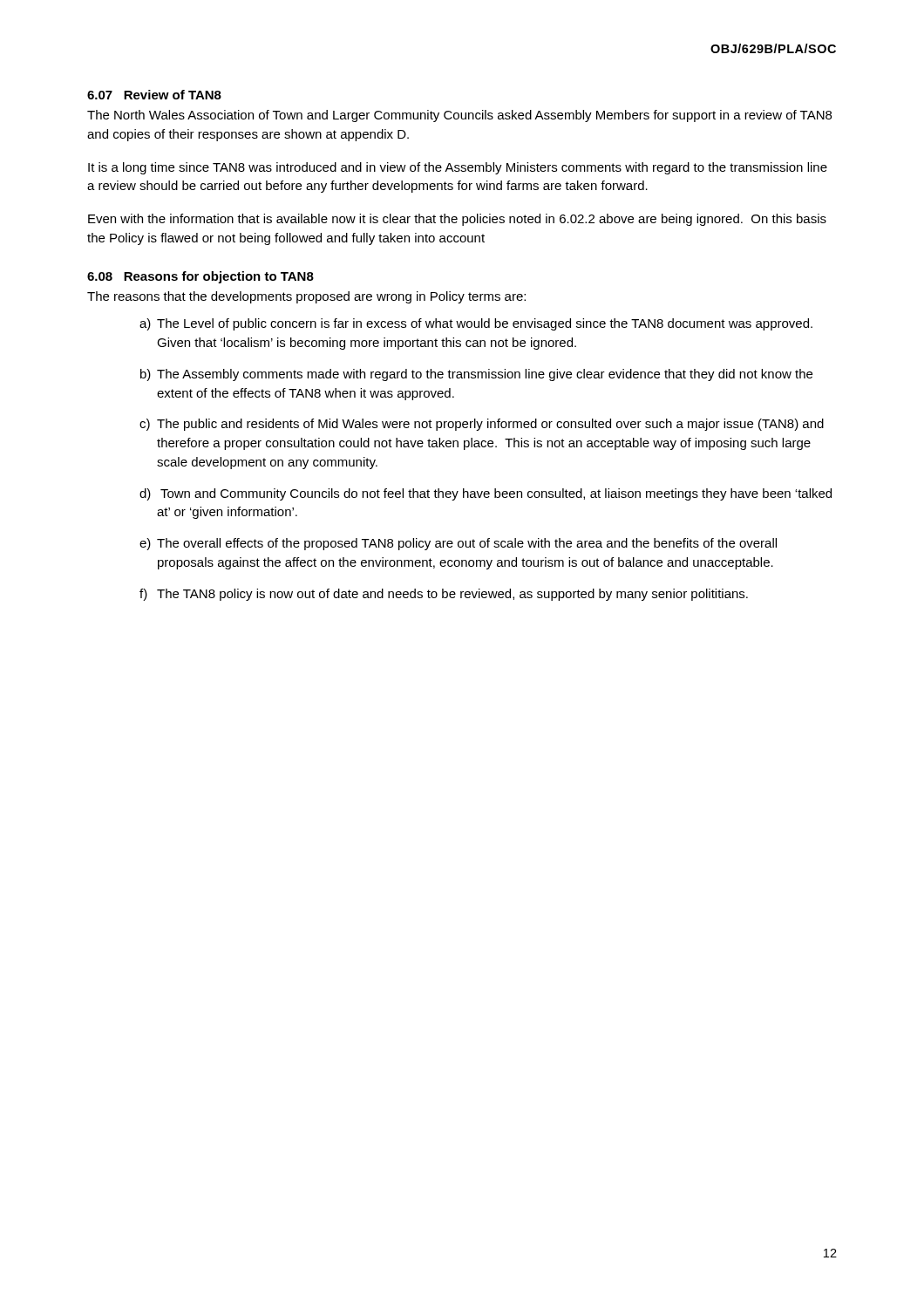The height and width of the screenshot is (1308, 924).
Task: Locate the block of text that opens with "It is a long"
Action: 457,176
